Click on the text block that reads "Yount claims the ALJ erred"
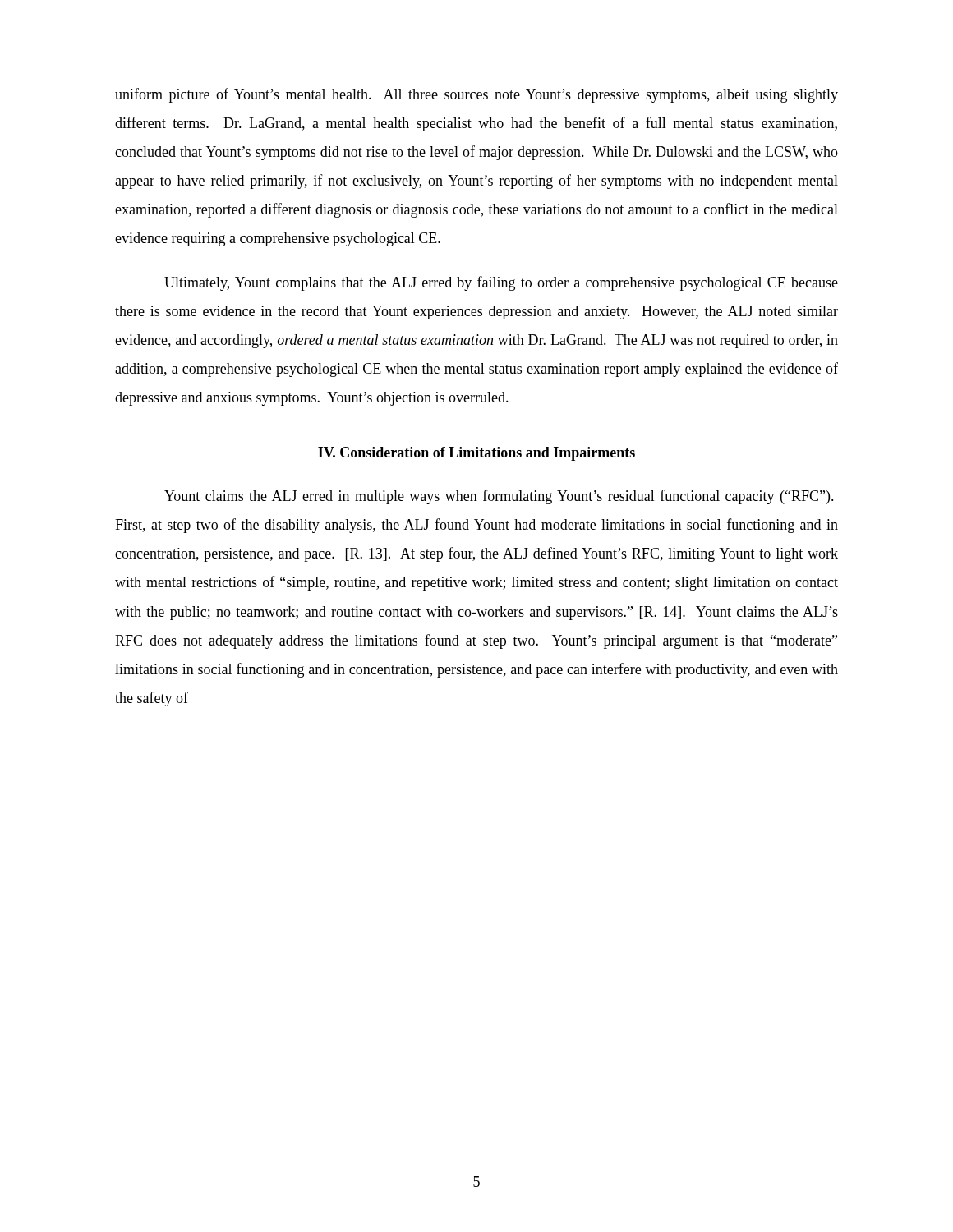This screenshot has width=953, height=1232. [476, 598]
